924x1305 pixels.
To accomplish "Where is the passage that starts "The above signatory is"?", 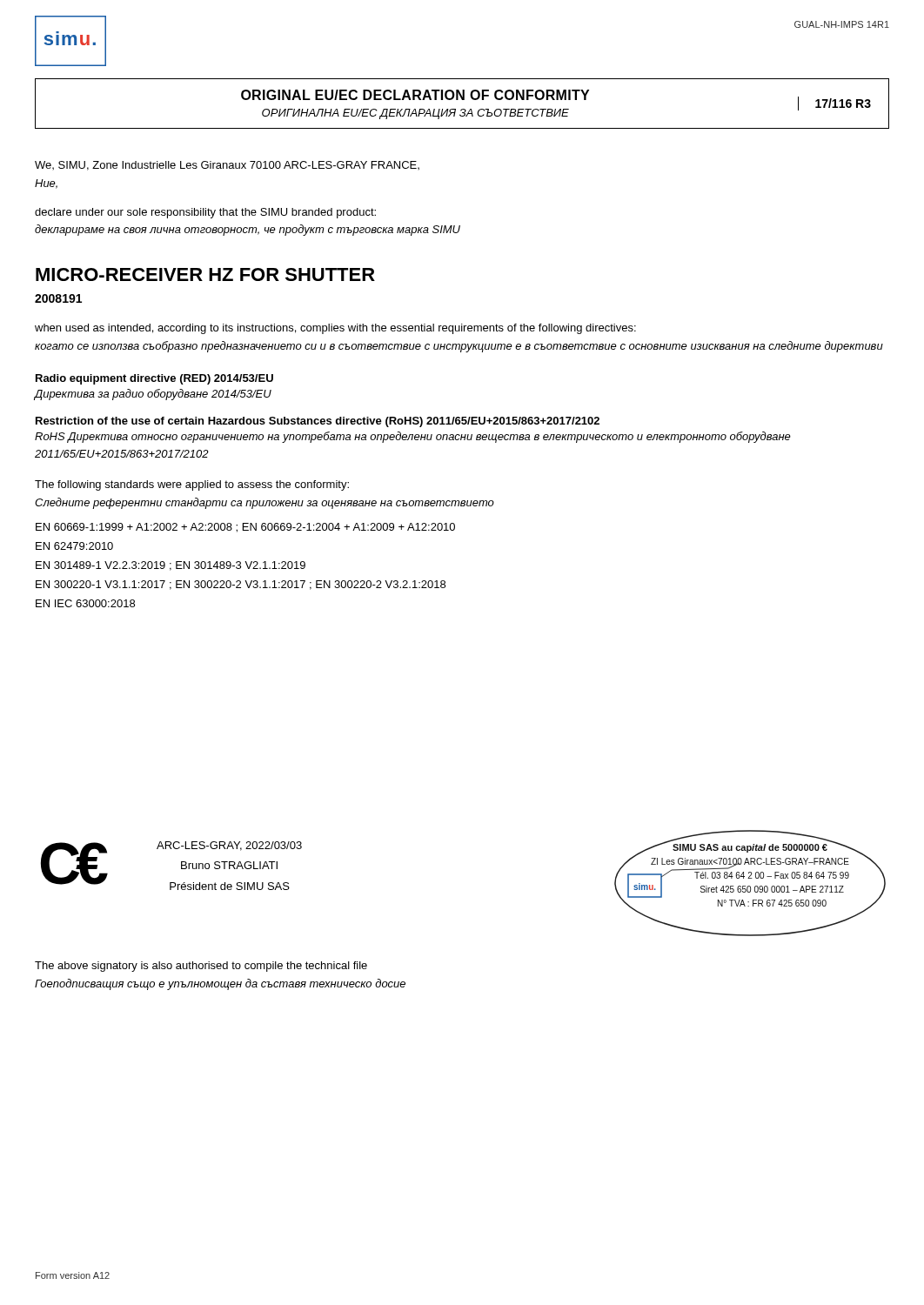I will (220, 974).
